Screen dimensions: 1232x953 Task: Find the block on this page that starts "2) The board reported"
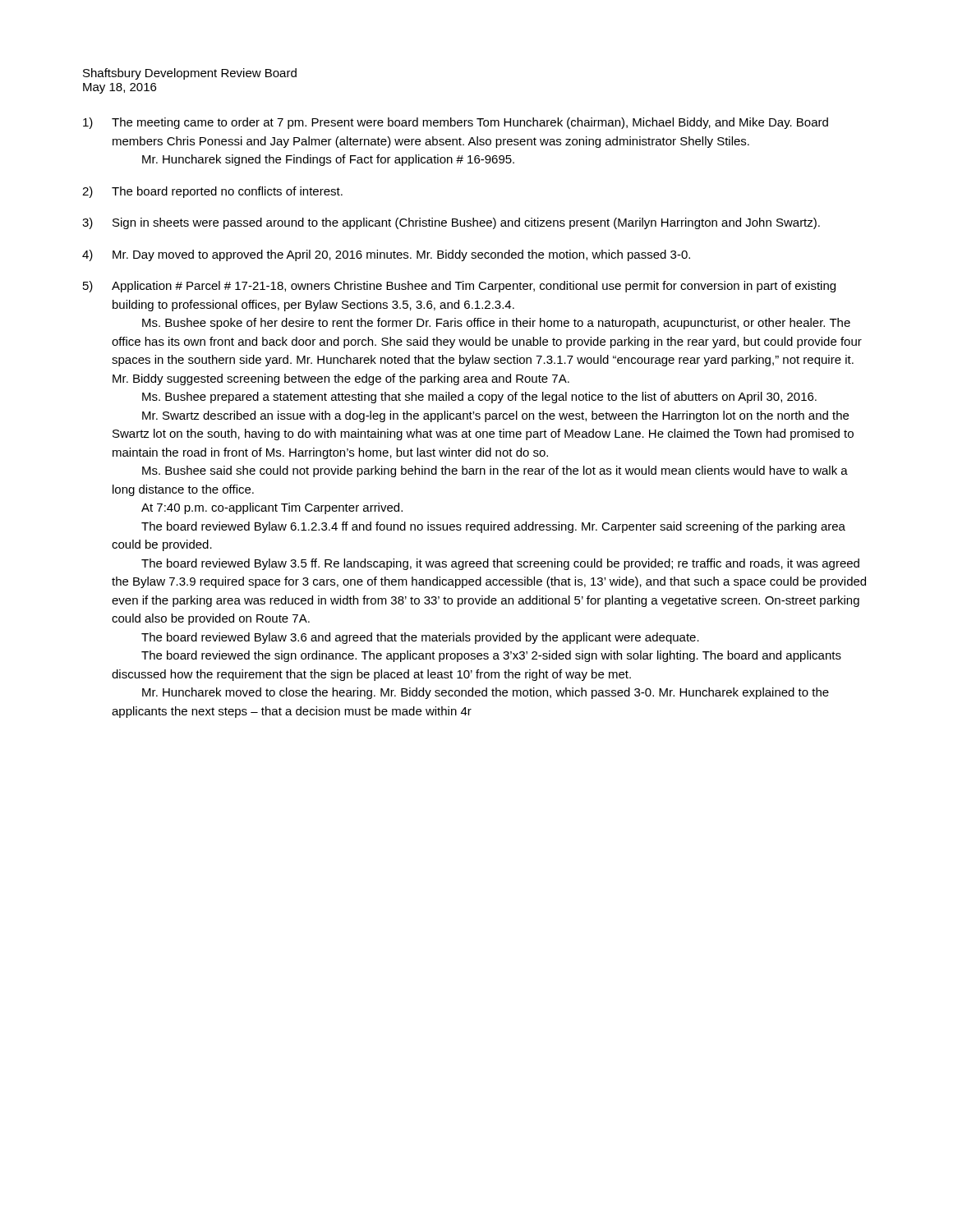coord(212,192)
